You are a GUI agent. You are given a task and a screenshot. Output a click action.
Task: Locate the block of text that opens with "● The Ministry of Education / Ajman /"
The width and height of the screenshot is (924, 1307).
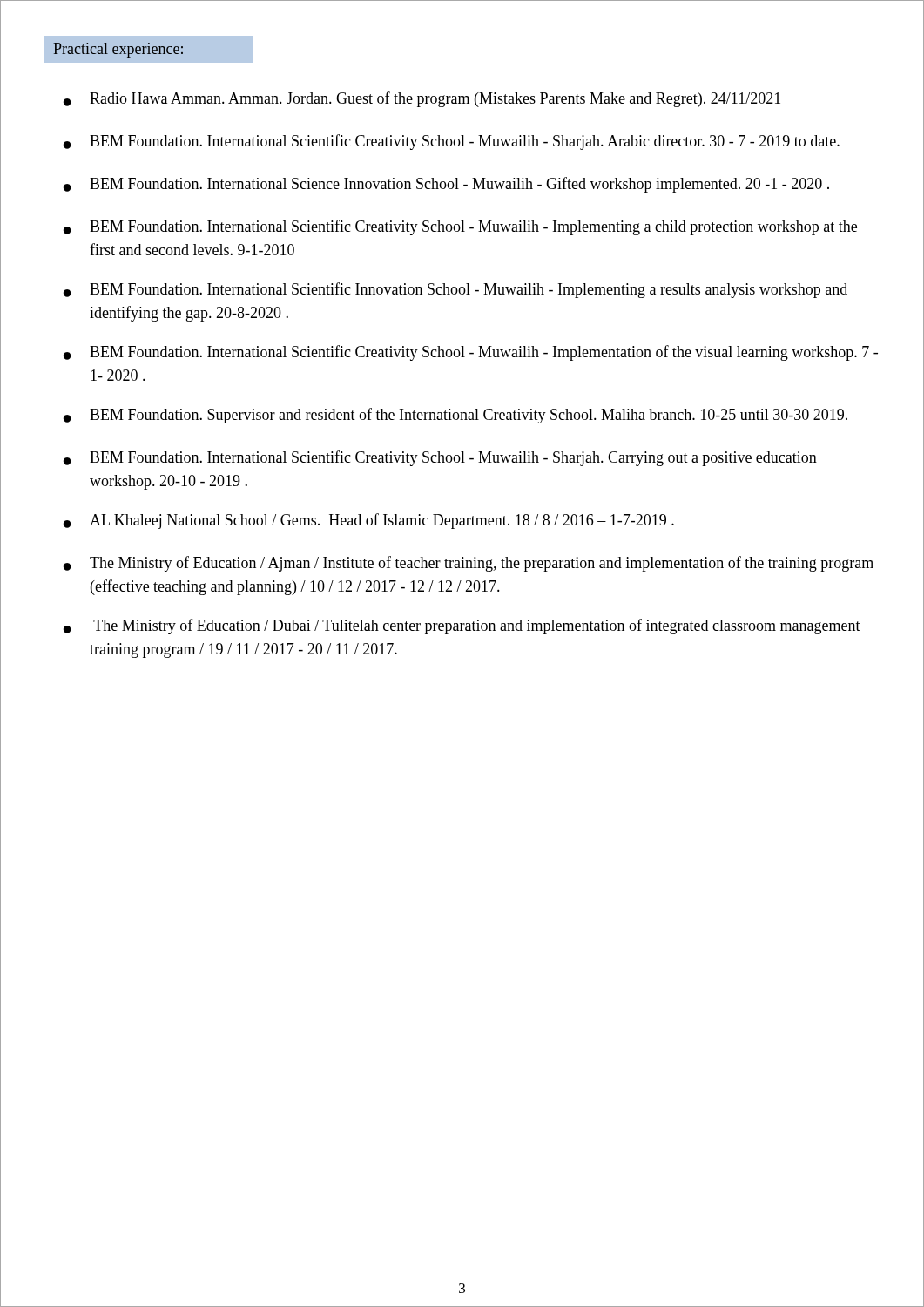pyautogui.click(x=471, y=575)
